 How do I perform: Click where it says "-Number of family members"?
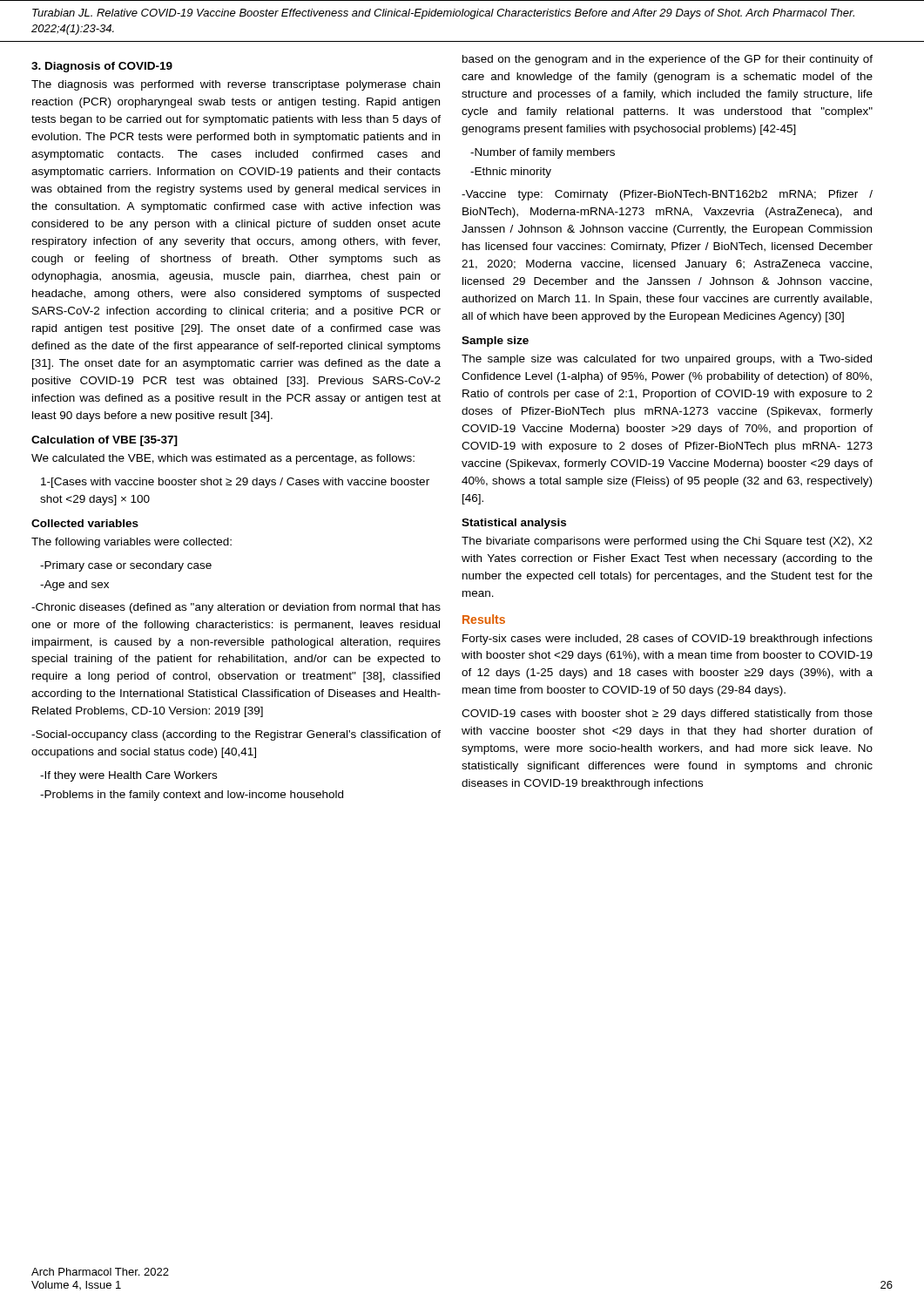[543, 152]
